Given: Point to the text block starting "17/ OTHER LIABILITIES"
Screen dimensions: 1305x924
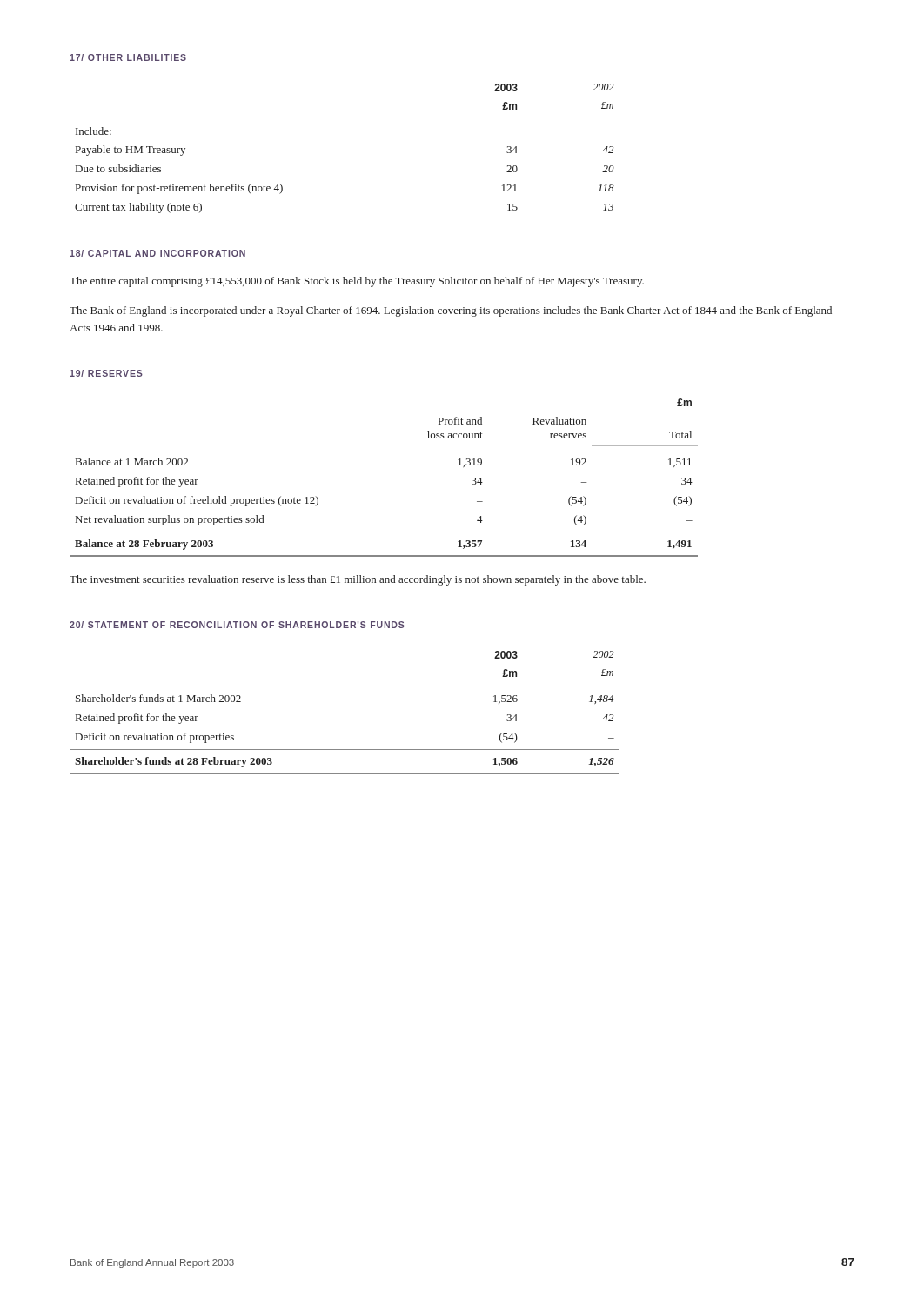Looking at the screenshot, I should click(128, 57).
